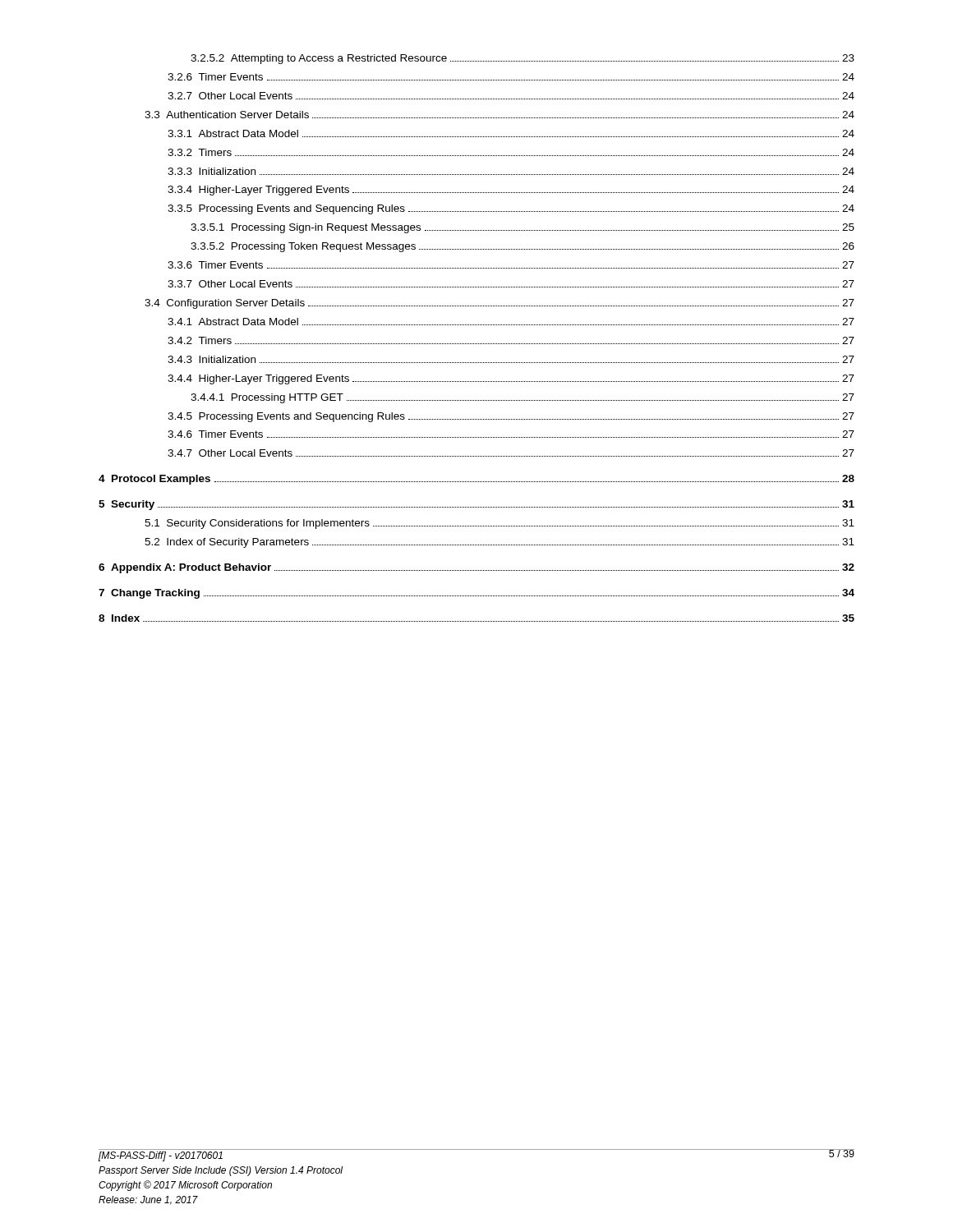Locate the text starting "7 Change Tracking 34"
Image resolution: width=953 pixels, height=1232 pixels.
(476, 593)
